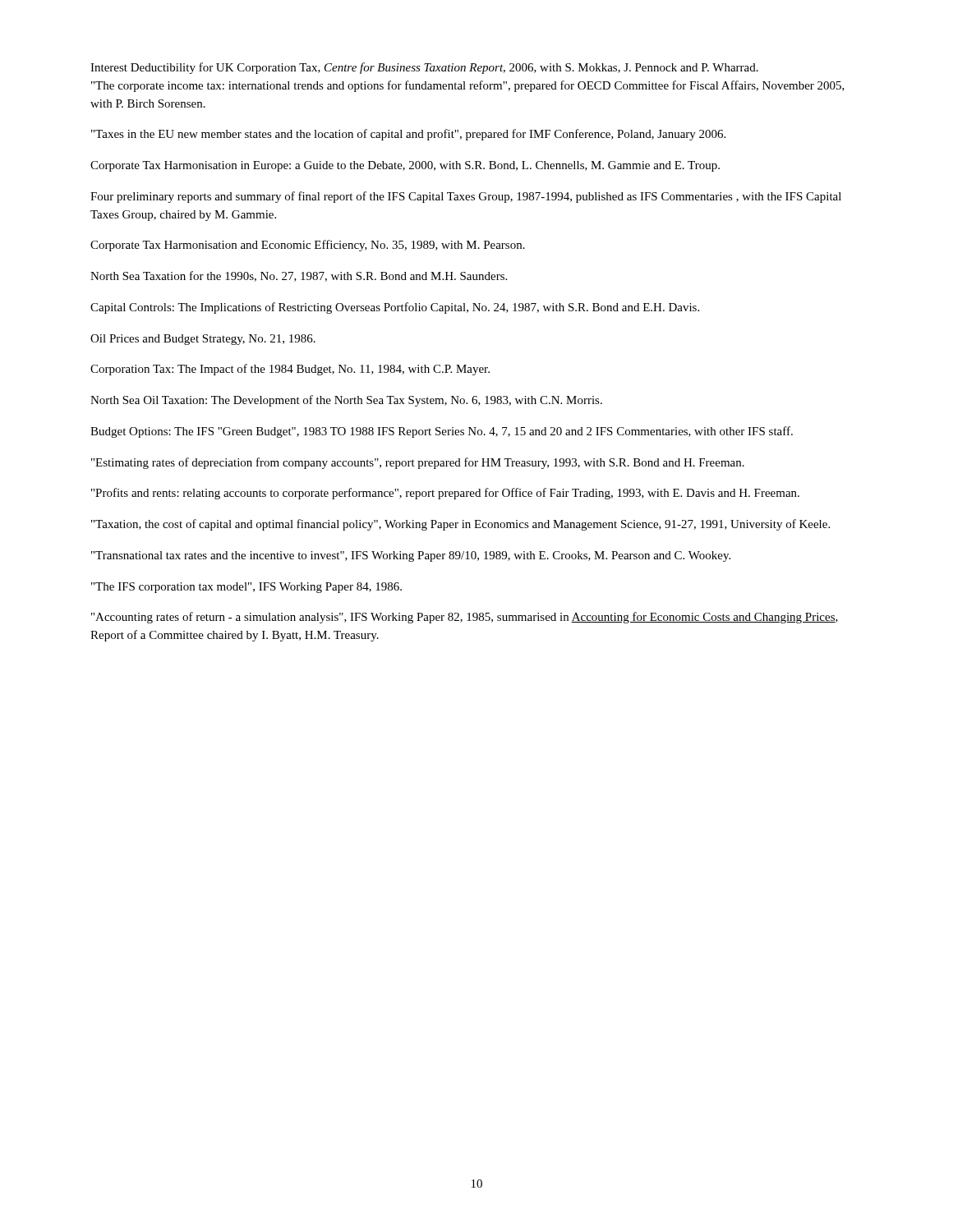Find the region starting "North Sea Taxation for the 1990s,"
The height and width of the screenshot is (1232, 953).
[x=299, y=276]
